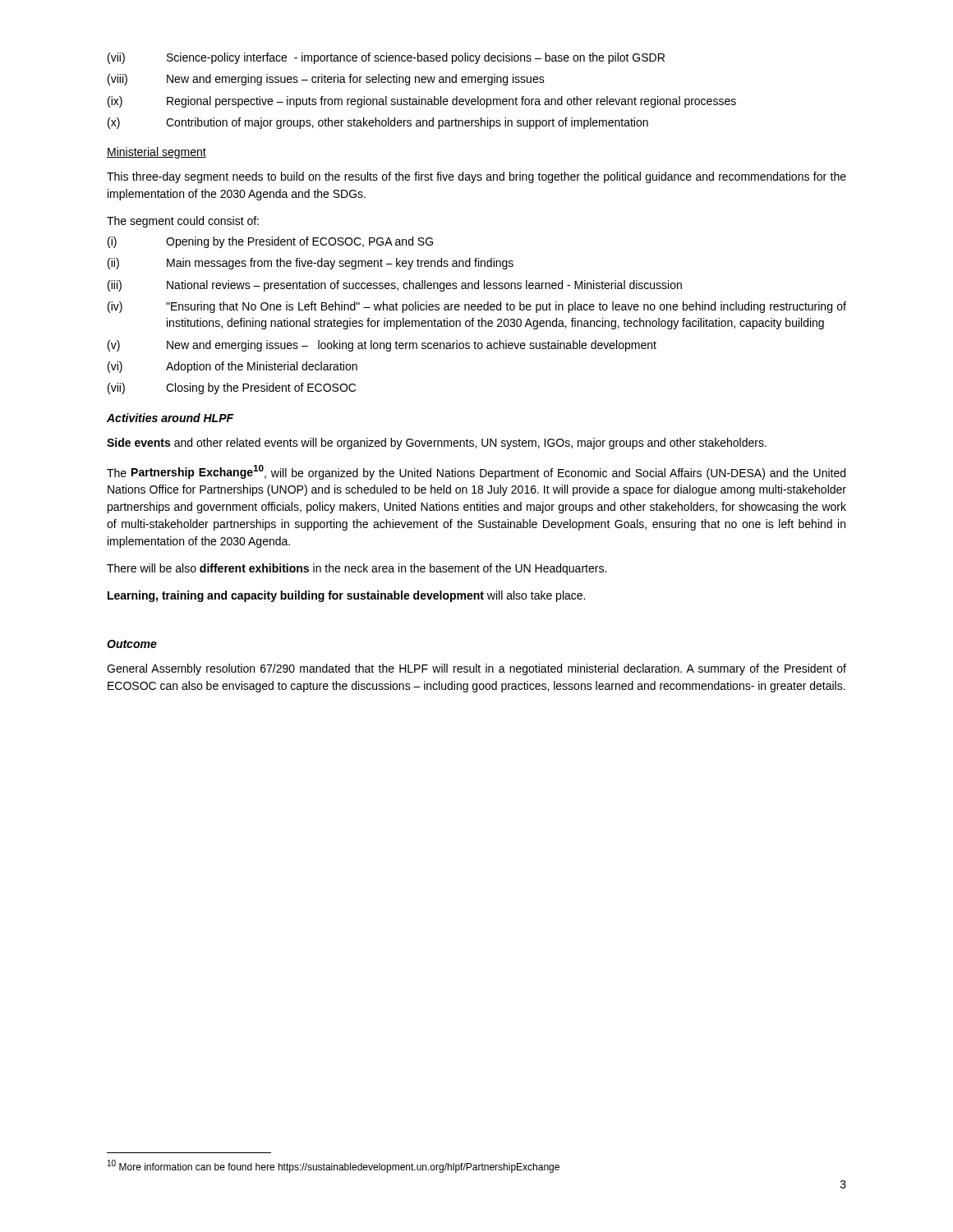
Task: Click on the passage starting "General Assembly resolution 67/290 mandated that the"
Action: coord(476,678)
